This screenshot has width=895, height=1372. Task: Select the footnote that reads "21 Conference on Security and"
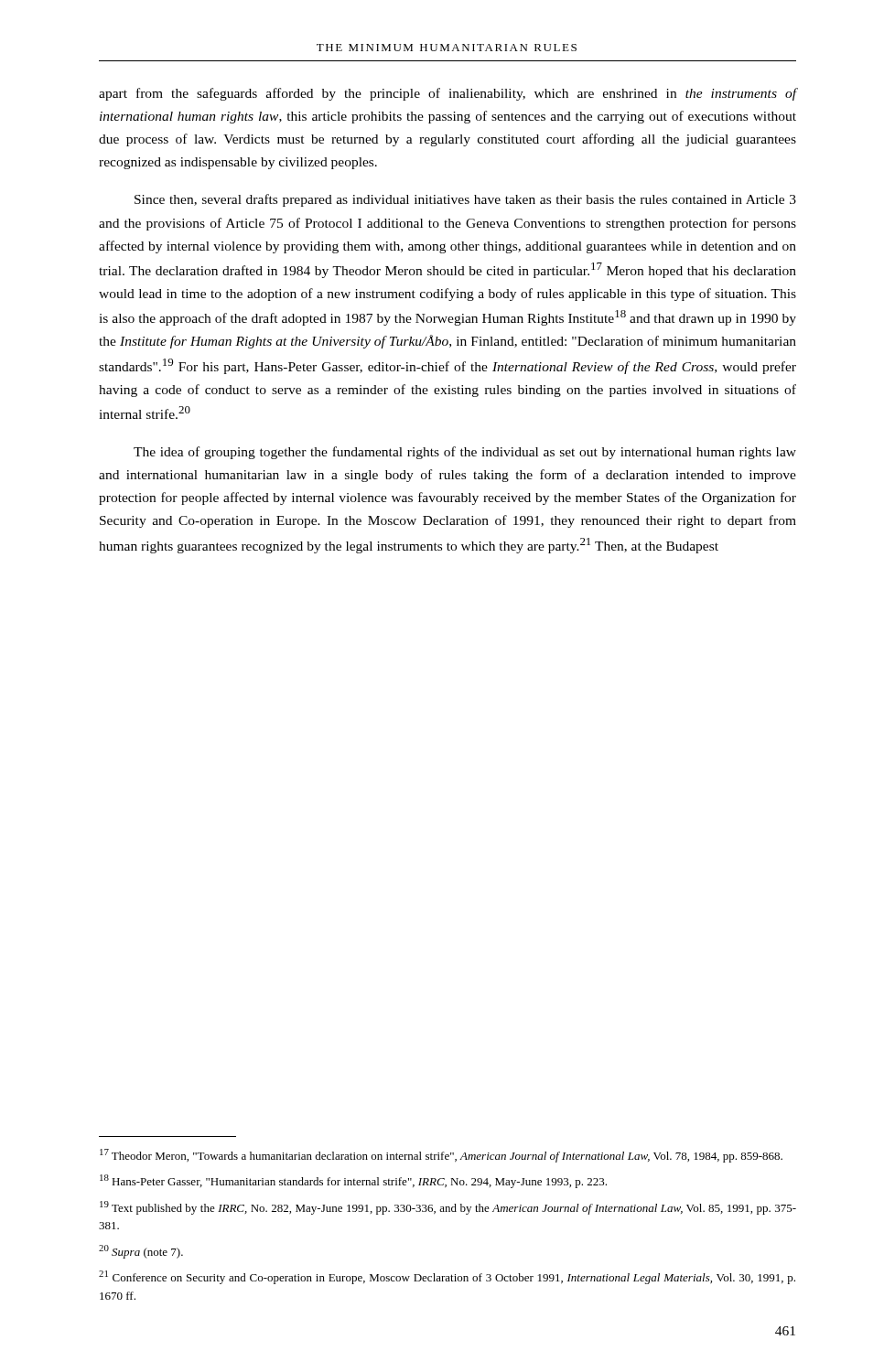click(x=448, y=1285)
